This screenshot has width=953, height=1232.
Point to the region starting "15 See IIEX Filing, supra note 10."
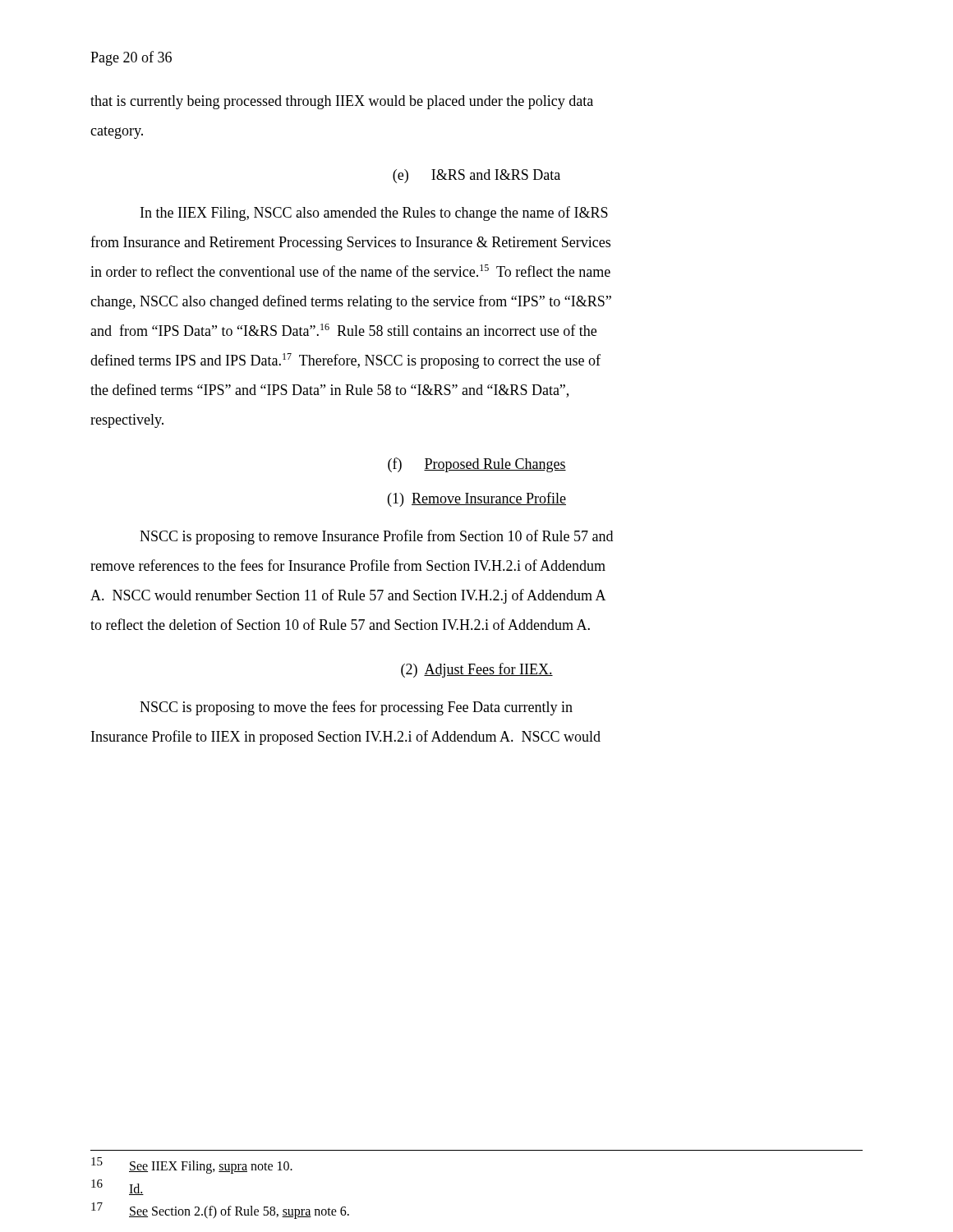[192, 1164]
